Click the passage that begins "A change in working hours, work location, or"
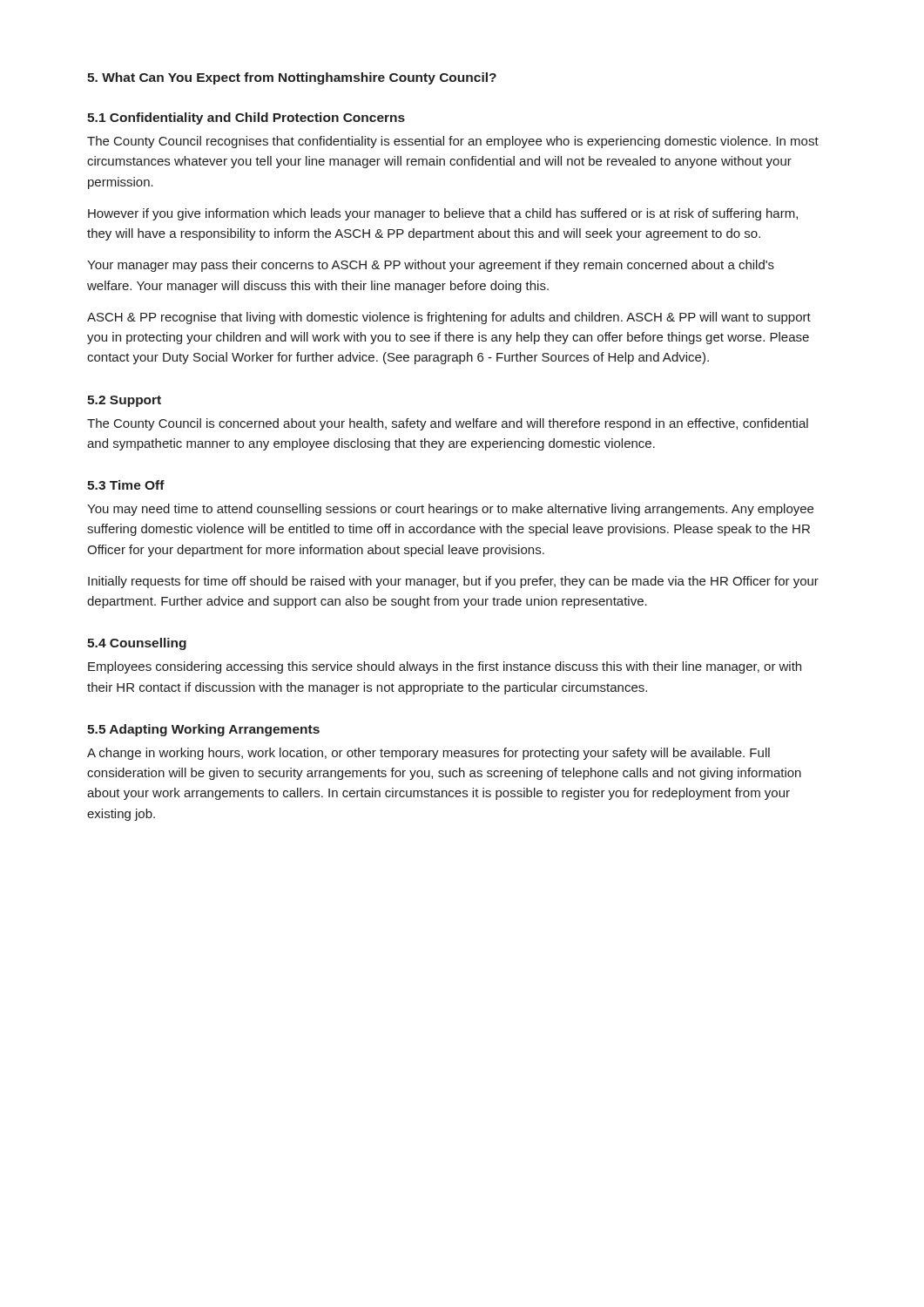Image resolution: width=924 pixels, height=1307 pixels. coord(444,783)
